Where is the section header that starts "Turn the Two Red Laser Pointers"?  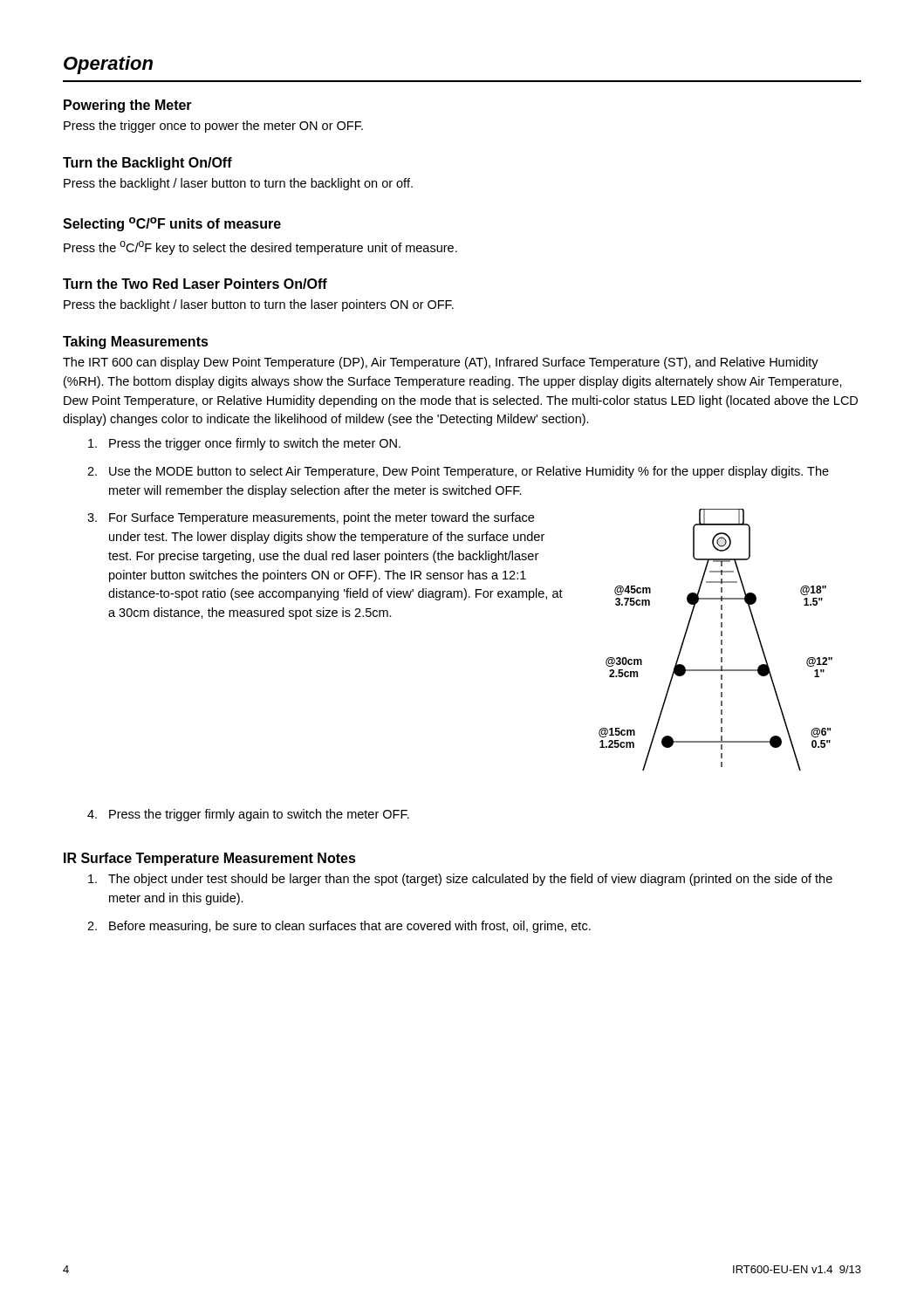(x=195, y=284)
